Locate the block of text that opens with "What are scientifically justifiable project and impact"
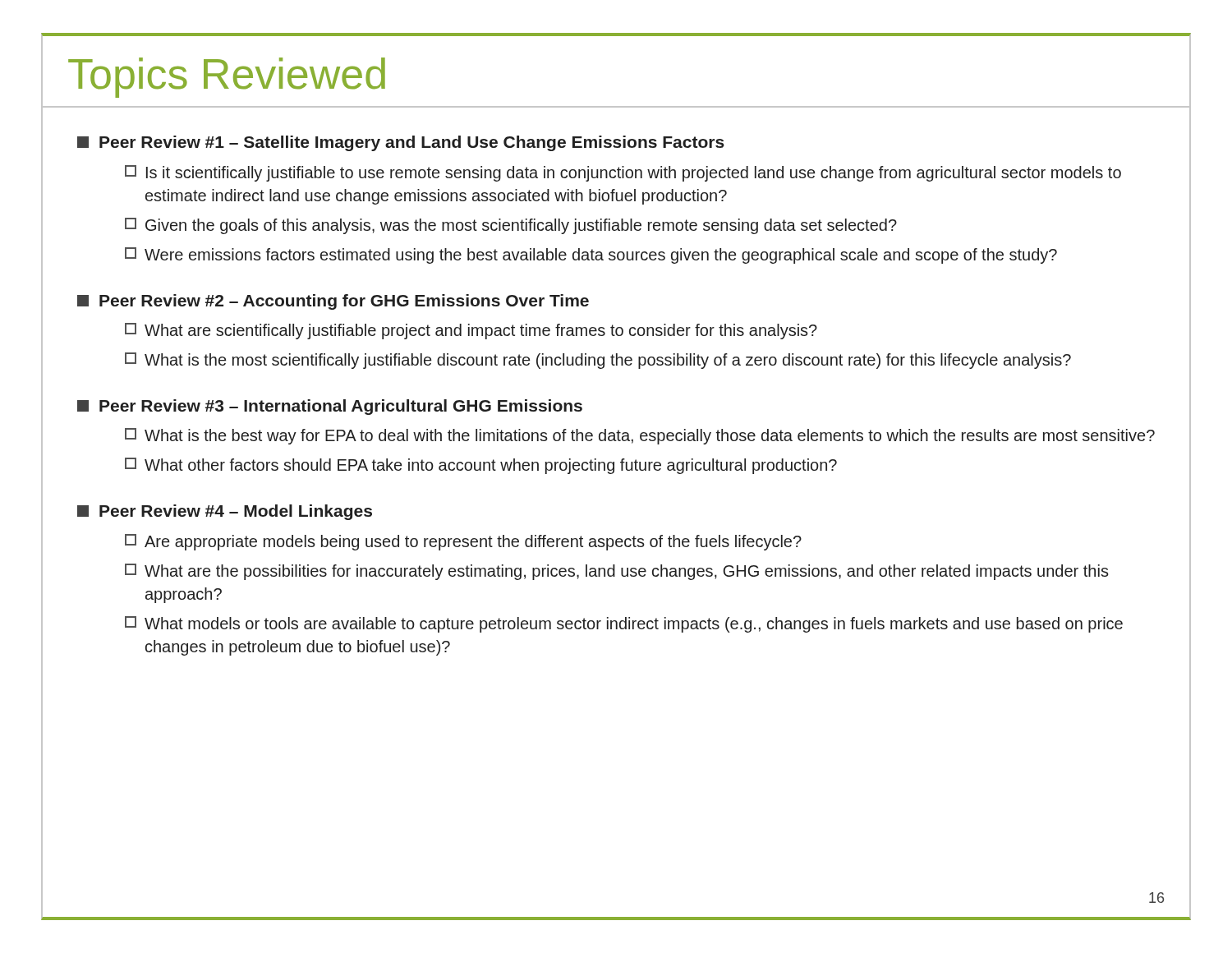This screenshot has width=1232, height=953. coord(641,330)
